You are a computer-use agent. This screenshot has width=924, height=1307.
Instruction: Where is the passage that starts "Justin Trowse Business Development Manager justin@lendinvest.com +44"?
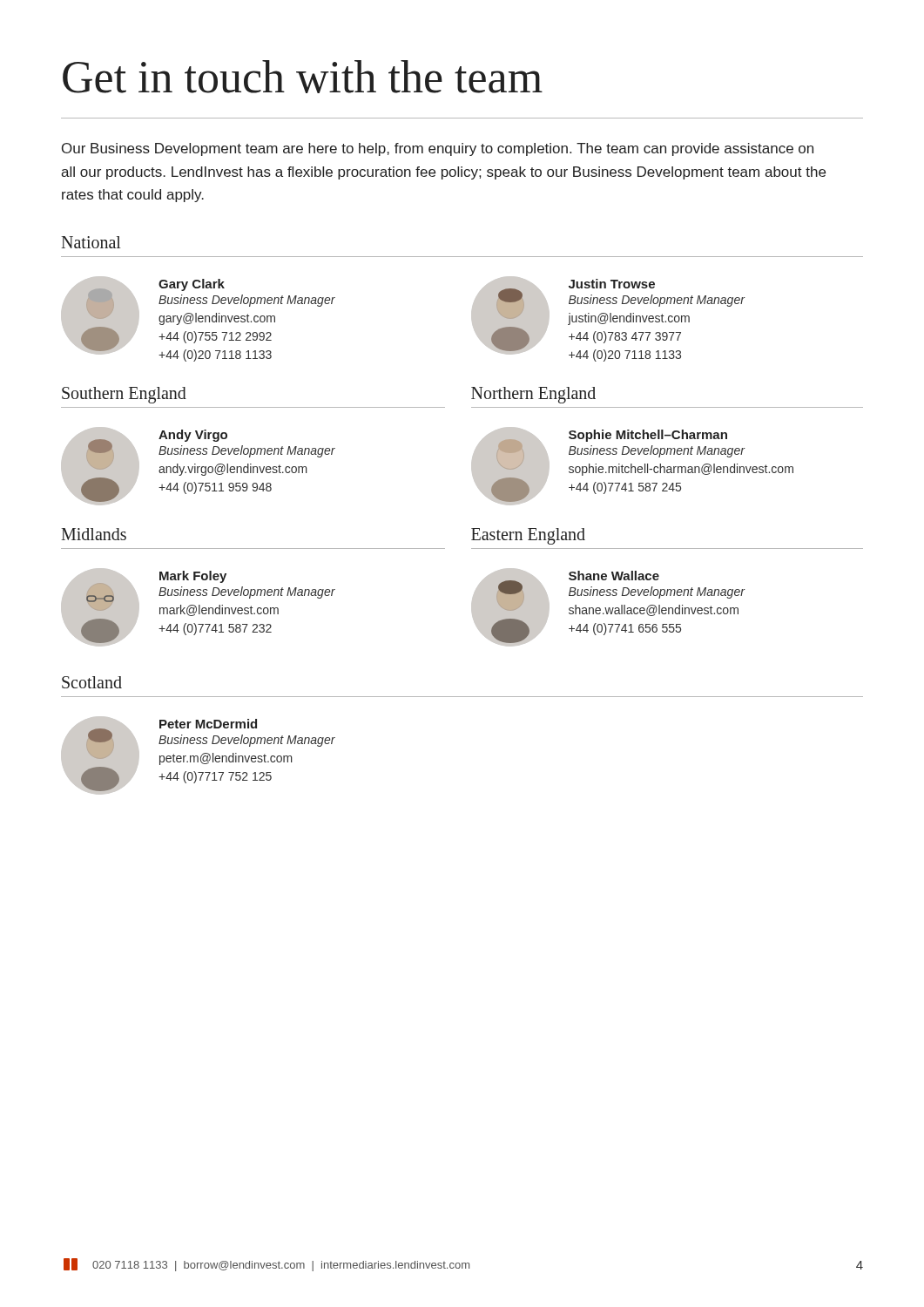pyautogui.click(x=656, y=320)
